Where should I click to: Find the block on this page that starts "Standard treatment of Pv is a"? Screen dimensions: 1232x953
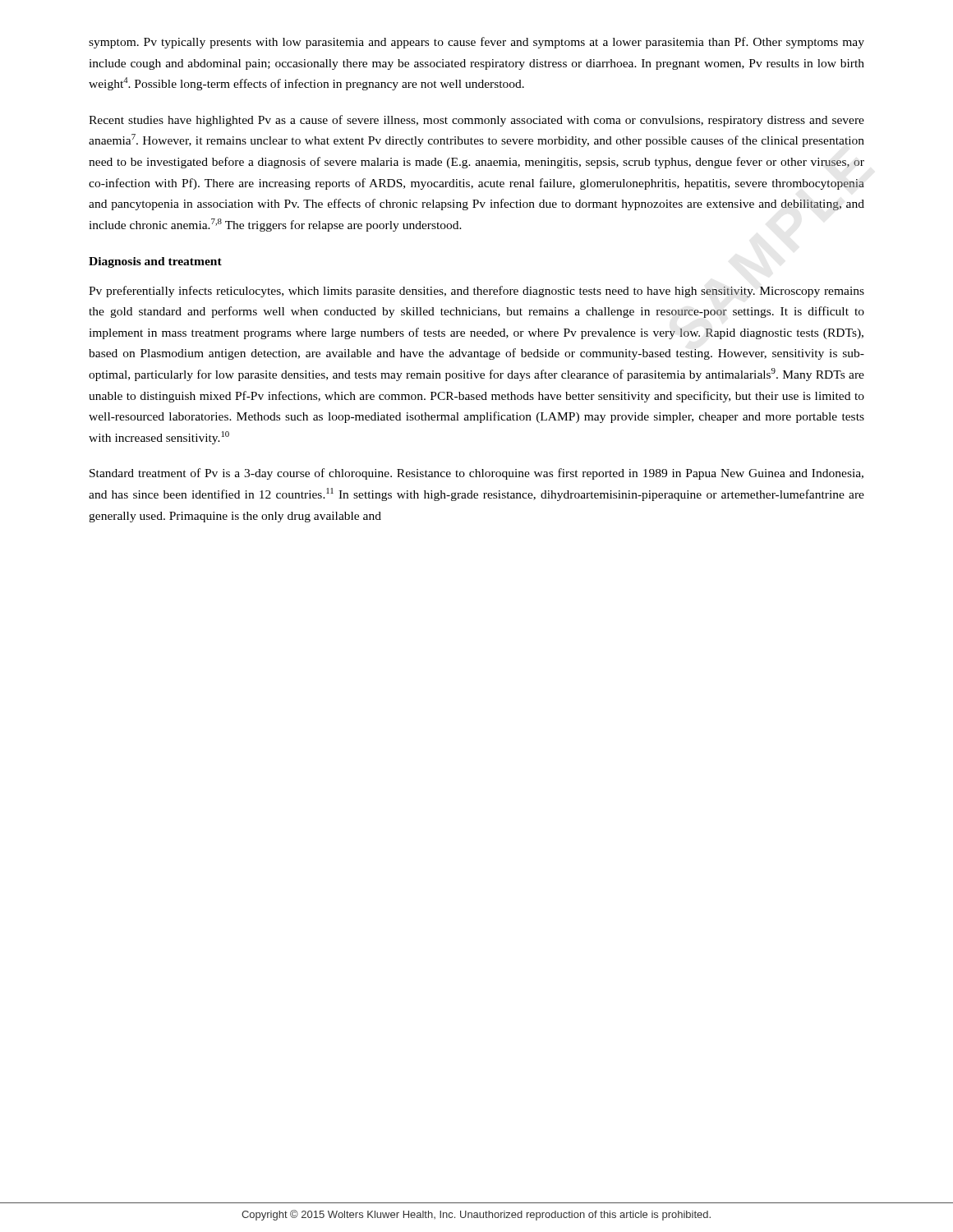[x=476, y=494]
